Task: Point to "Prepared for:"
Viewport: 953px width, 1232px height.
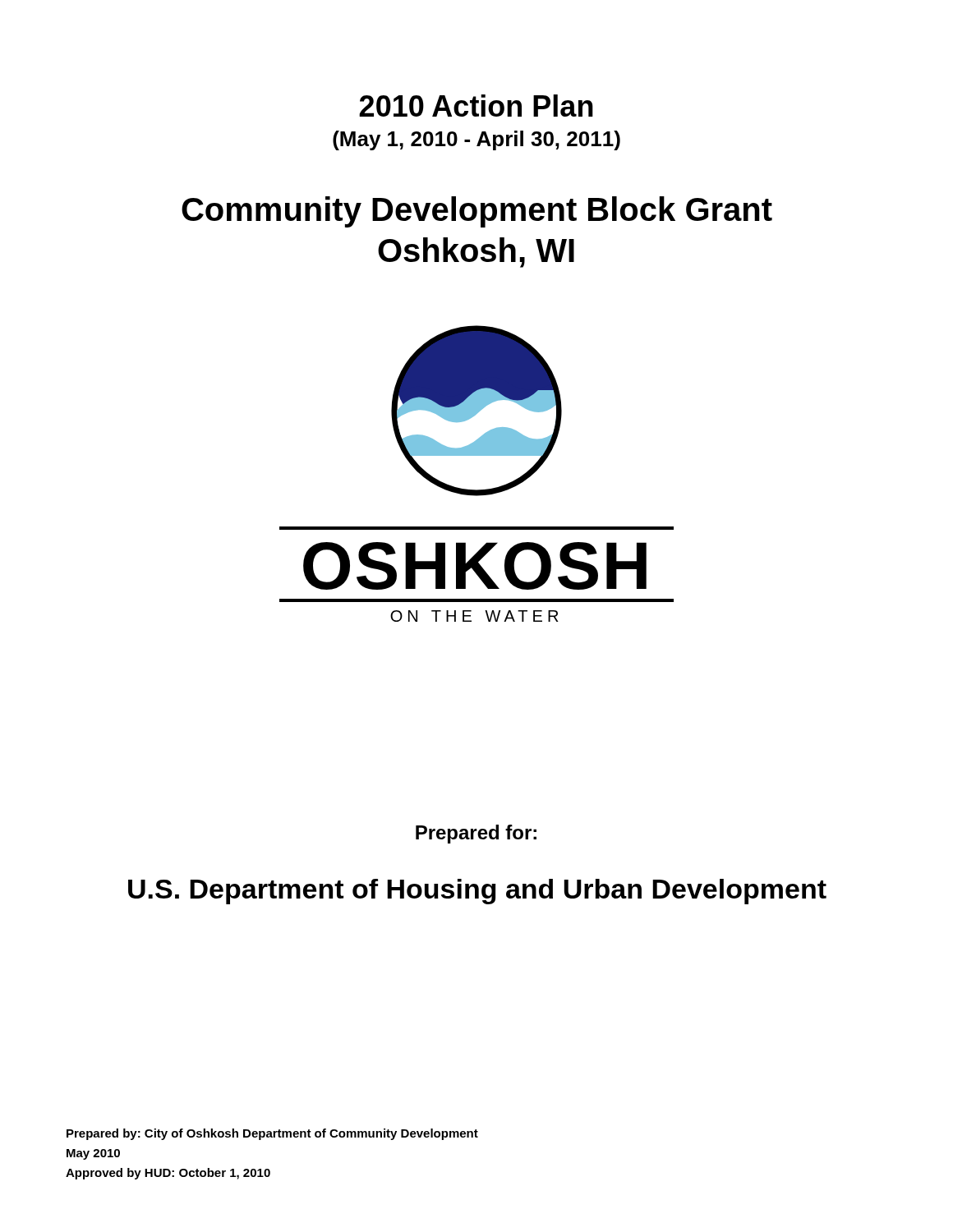Action: click(x=476, y=832)
